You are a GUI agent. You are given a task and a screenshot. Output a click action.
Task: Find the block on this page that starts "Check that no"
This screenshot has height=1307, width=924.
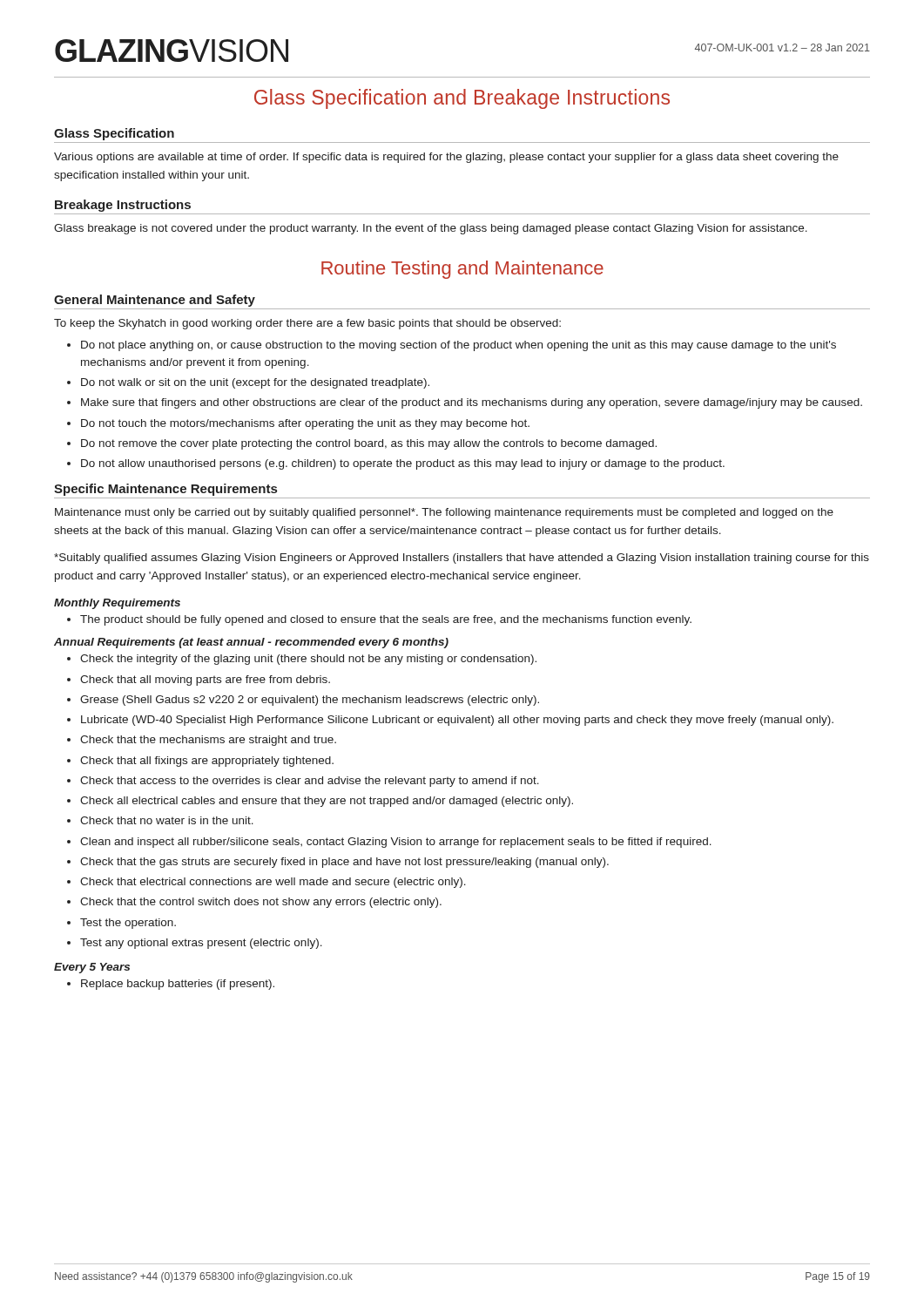tap(160, 820)
